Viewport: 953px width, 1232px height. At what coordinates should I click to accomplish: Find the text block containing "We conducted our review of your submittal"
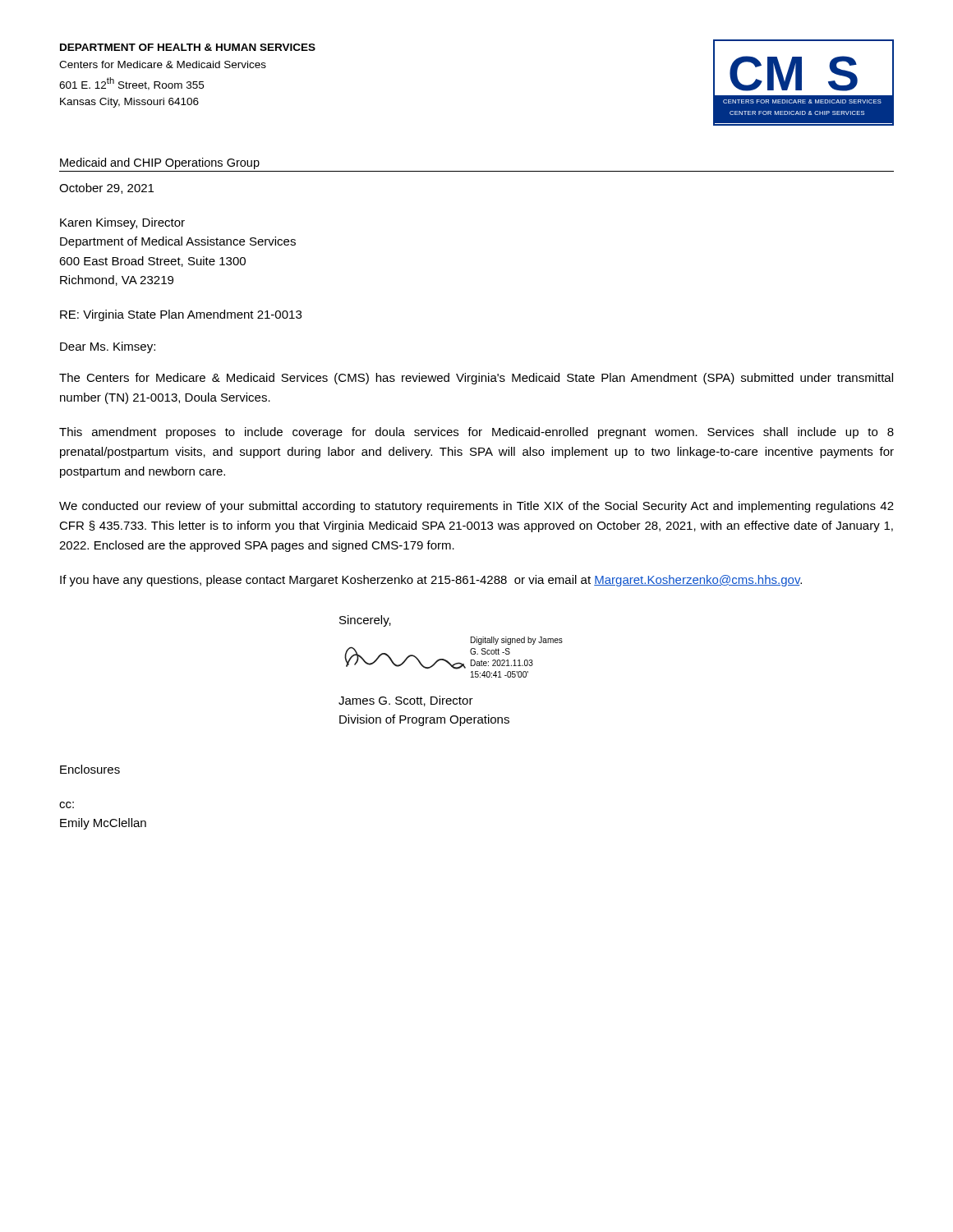[476, 525]
